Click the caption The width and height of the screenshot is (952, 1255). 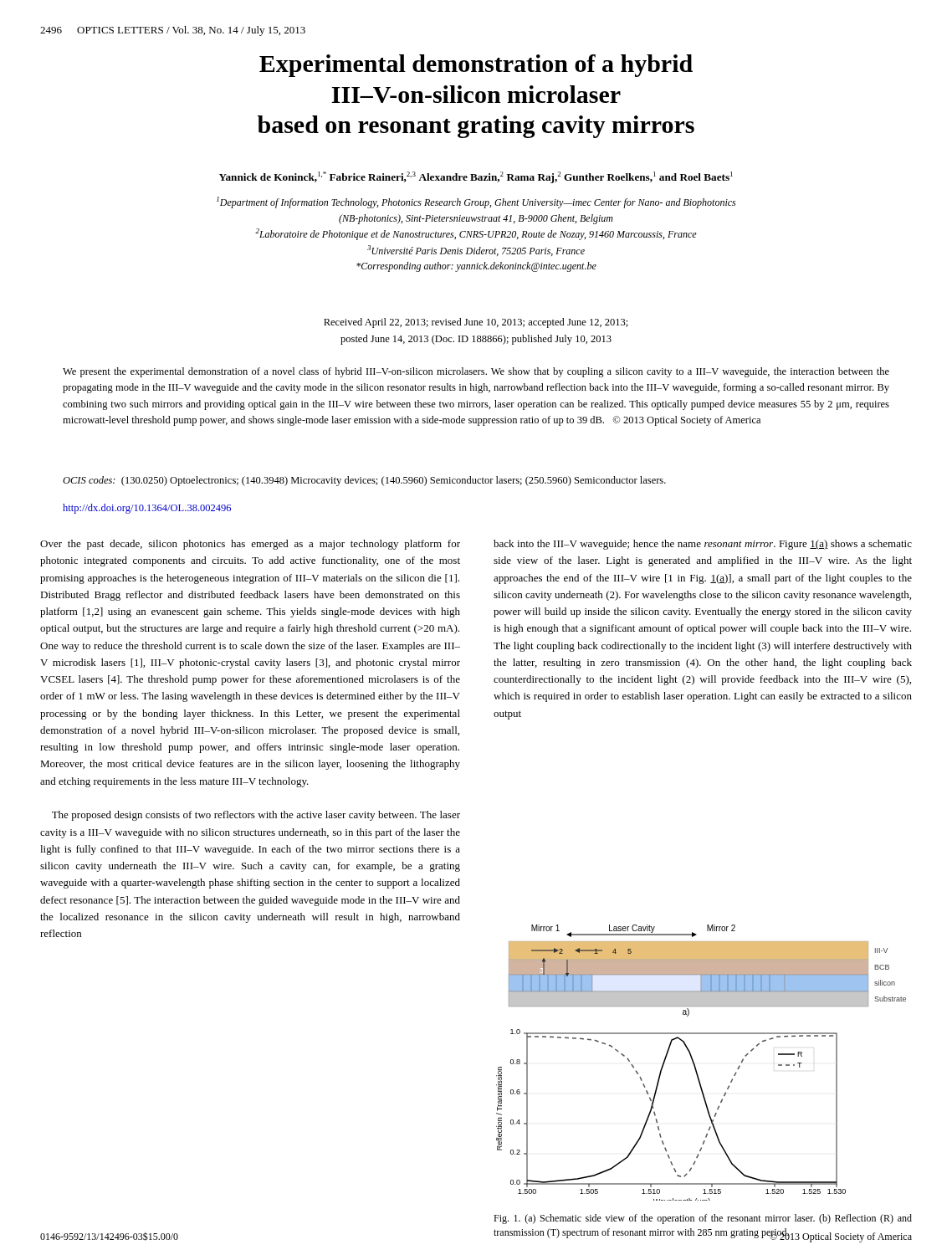click(703, 1225)
